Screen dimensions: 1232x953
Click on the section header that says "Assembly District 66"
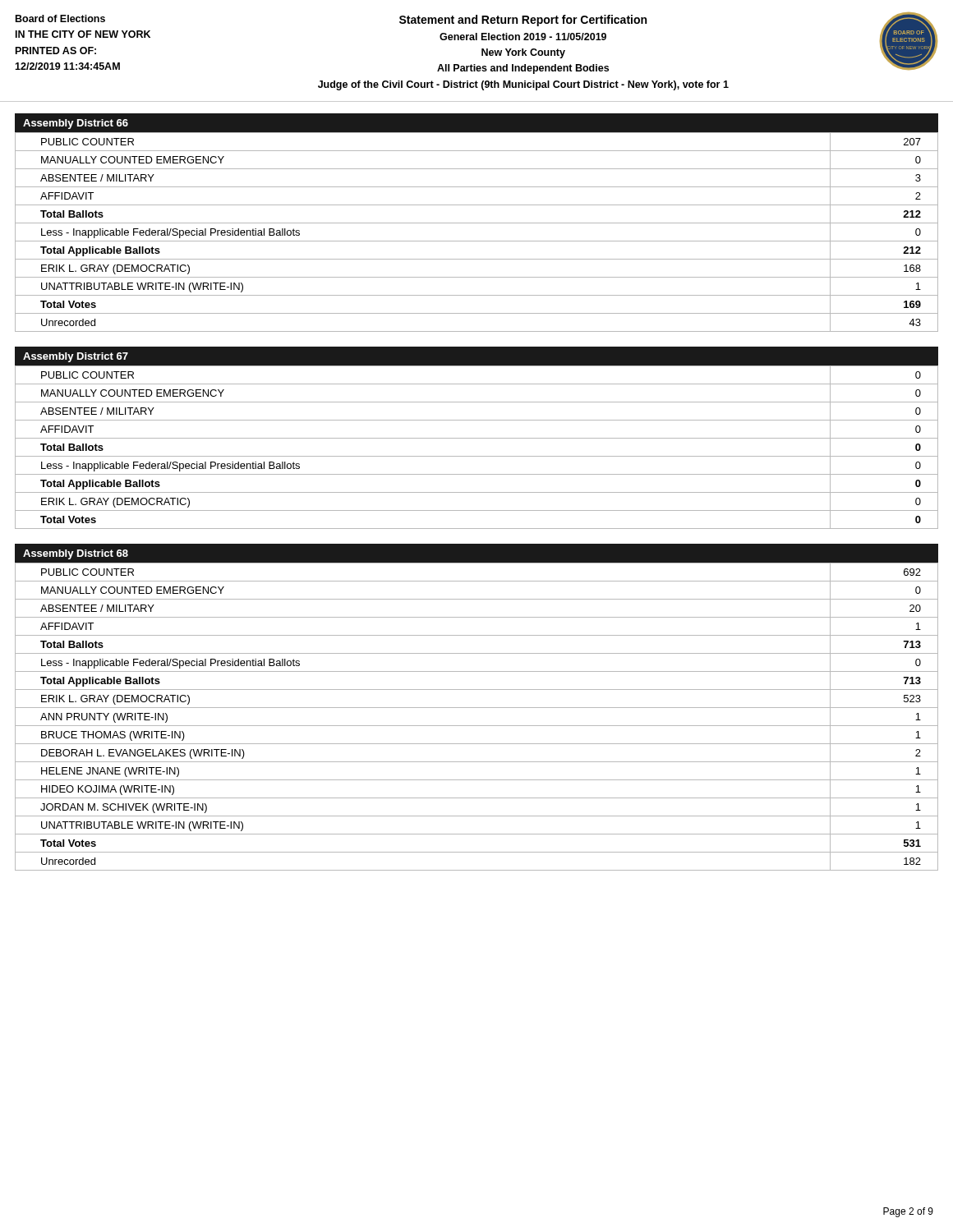pyautogui.click(x=76, y=123)
